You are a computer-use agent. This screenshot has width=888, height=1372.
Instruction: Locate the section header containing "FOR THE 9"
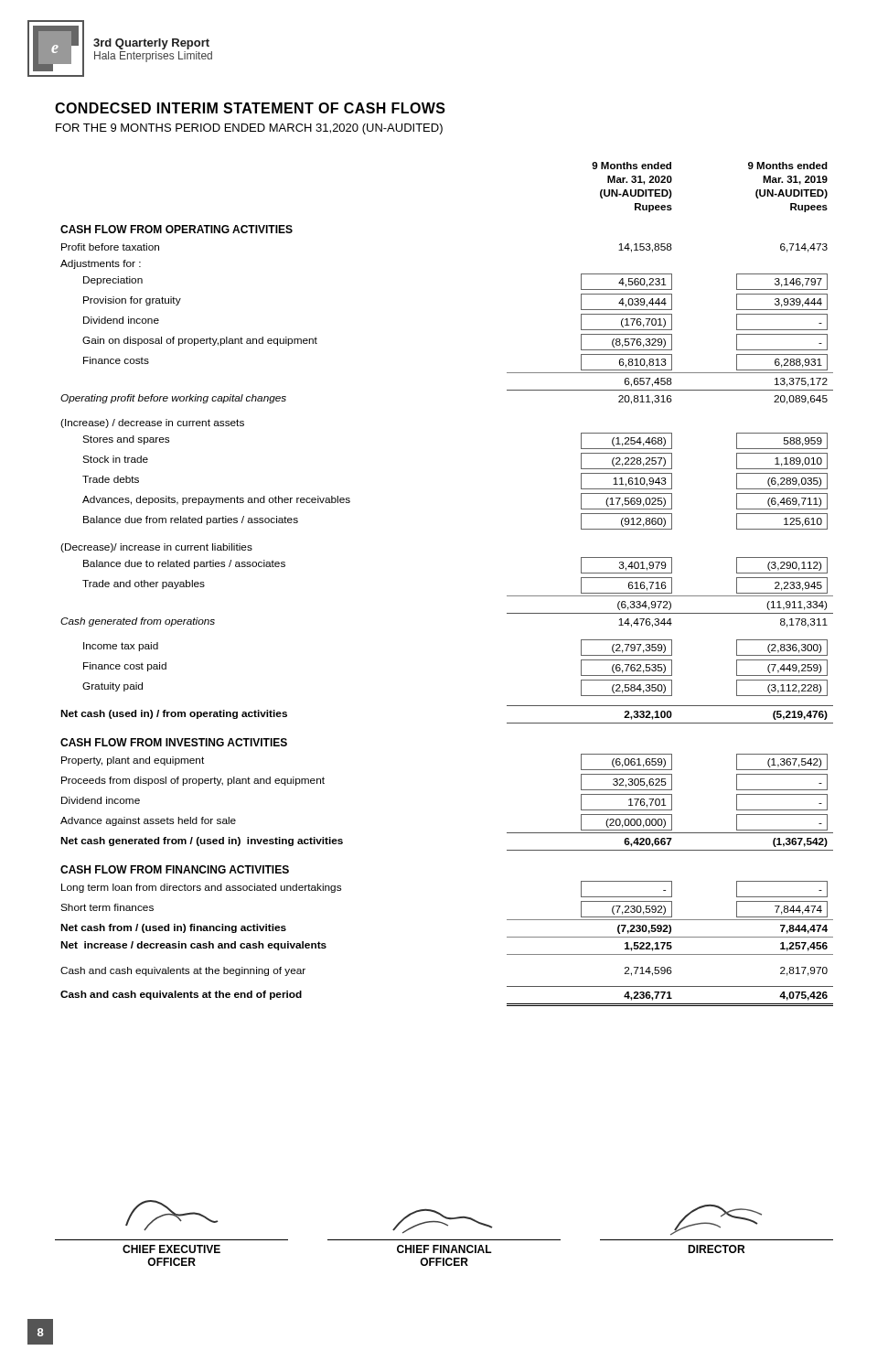249,128
